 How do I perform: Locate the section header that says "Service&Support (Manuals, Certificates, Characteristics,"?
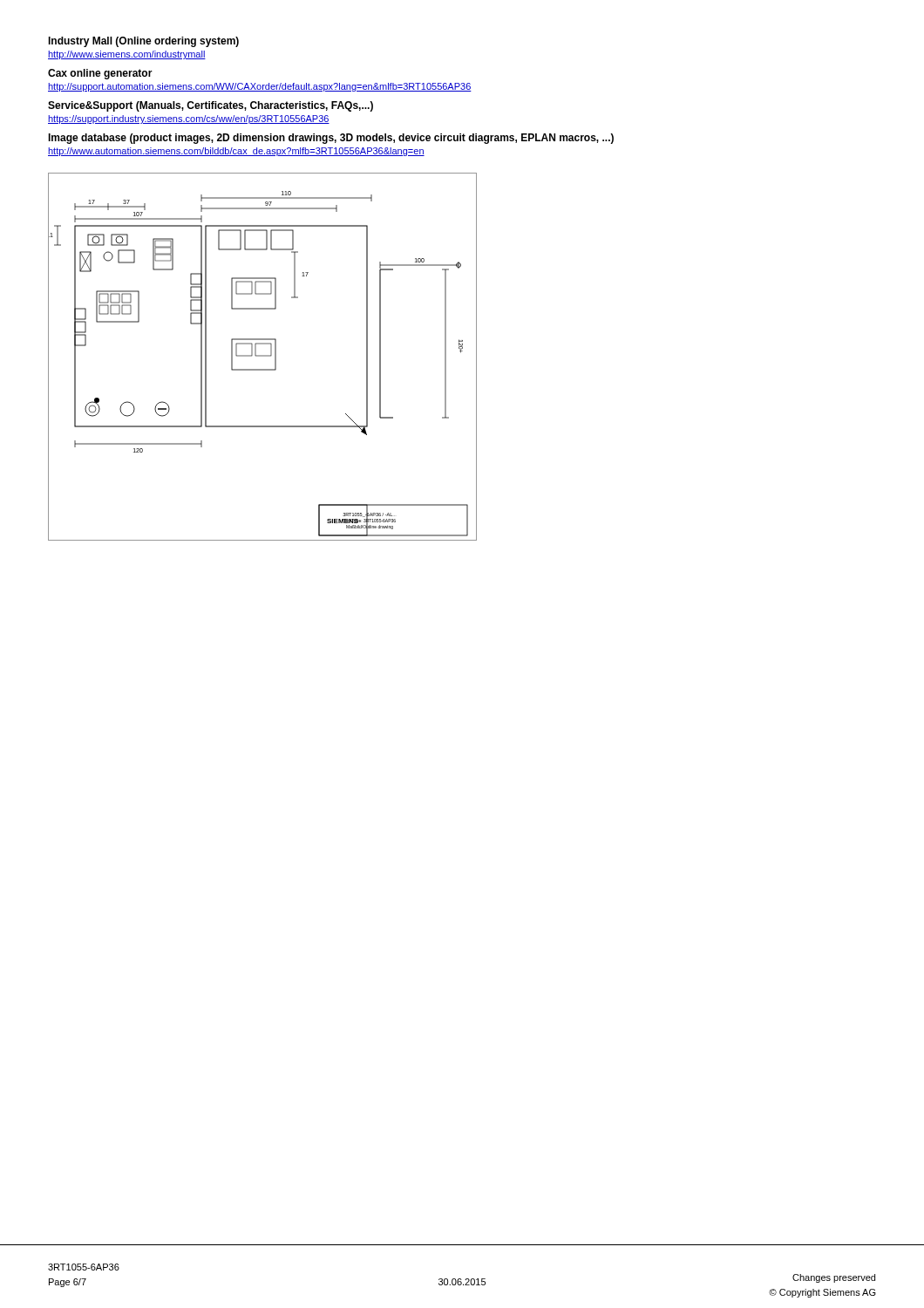(211, 106)
